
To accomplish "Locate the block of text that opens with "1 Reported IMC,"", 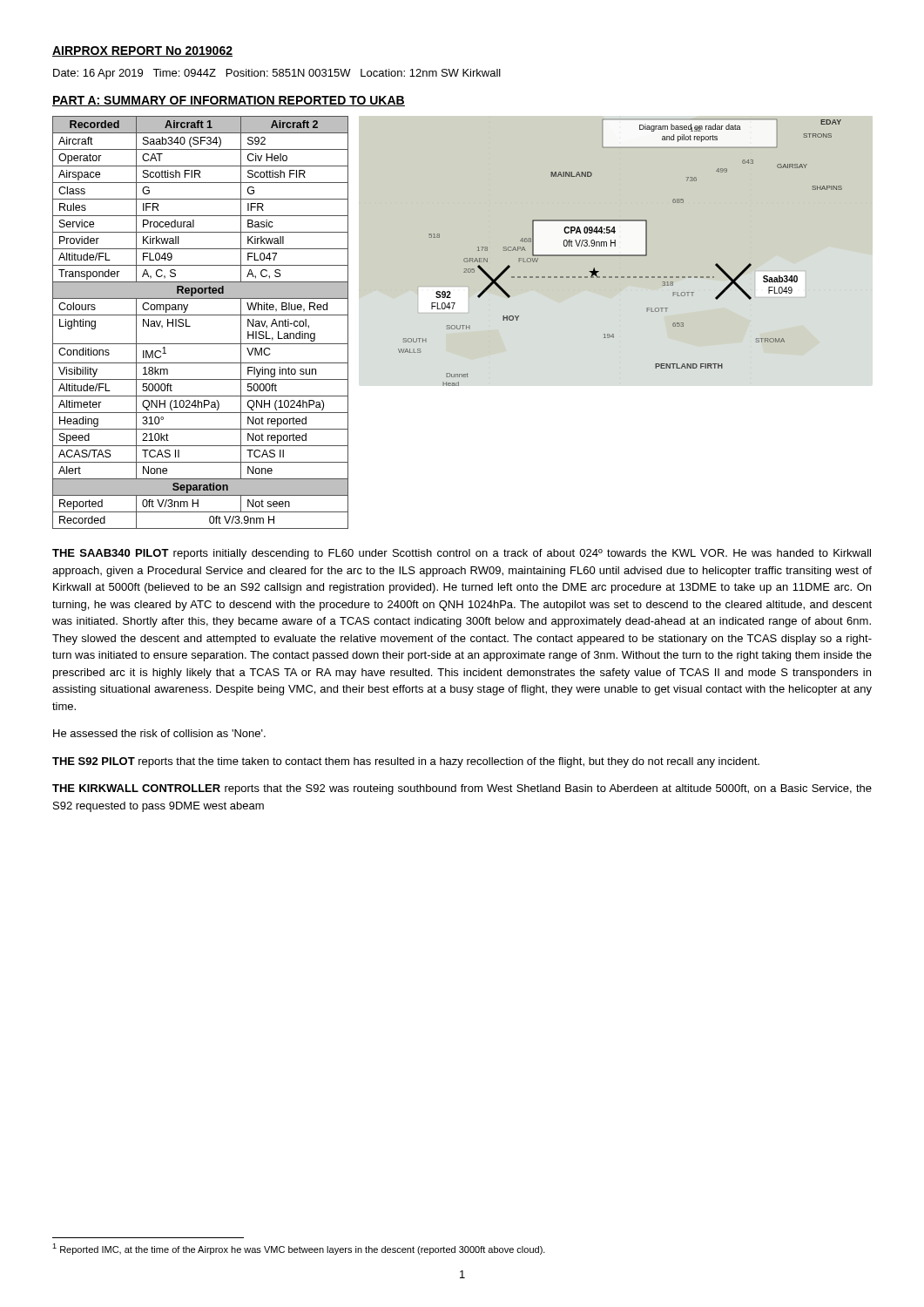I will tap(299, 1248).
